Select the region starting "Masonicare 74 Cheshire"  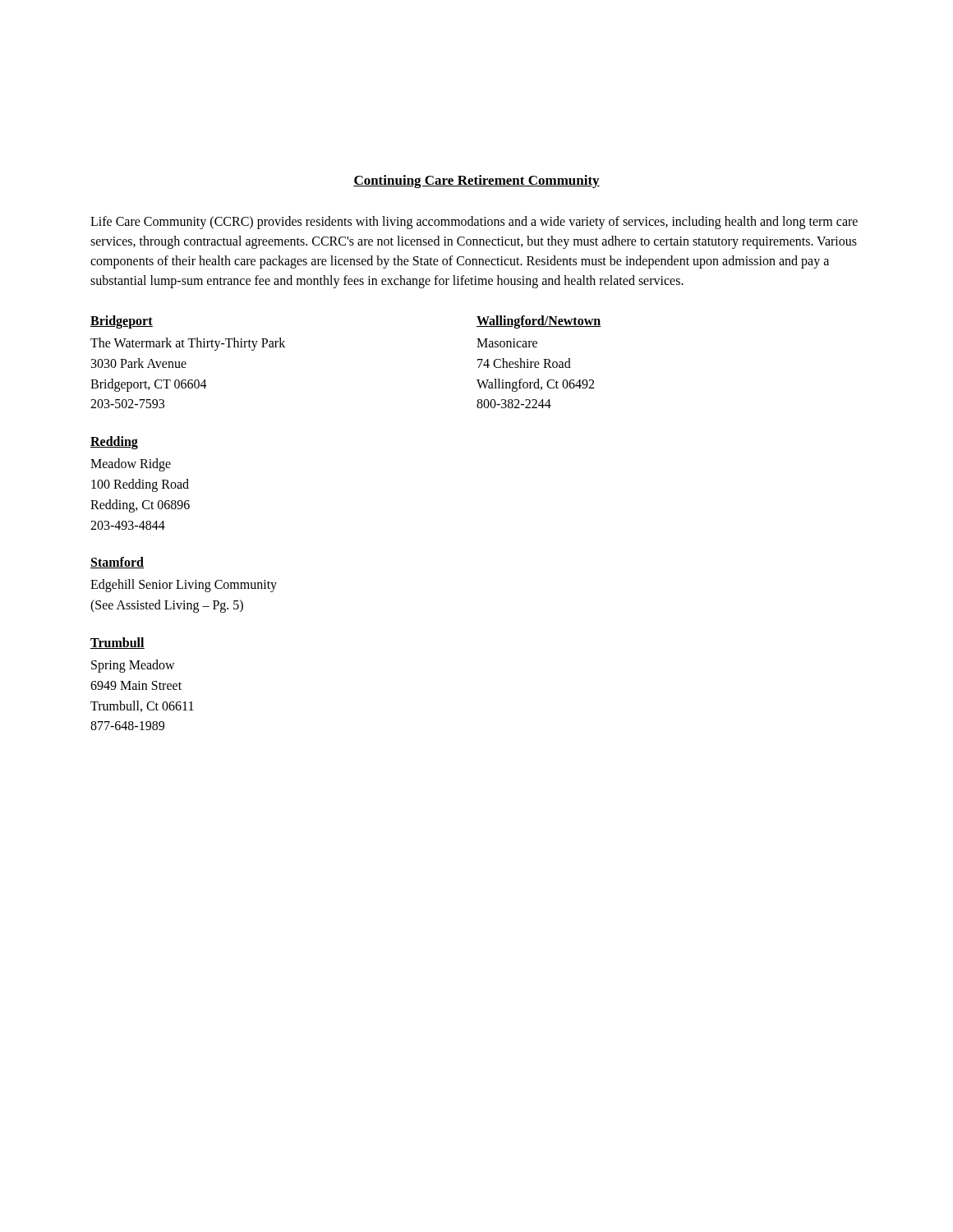click(x=507, y=343)
